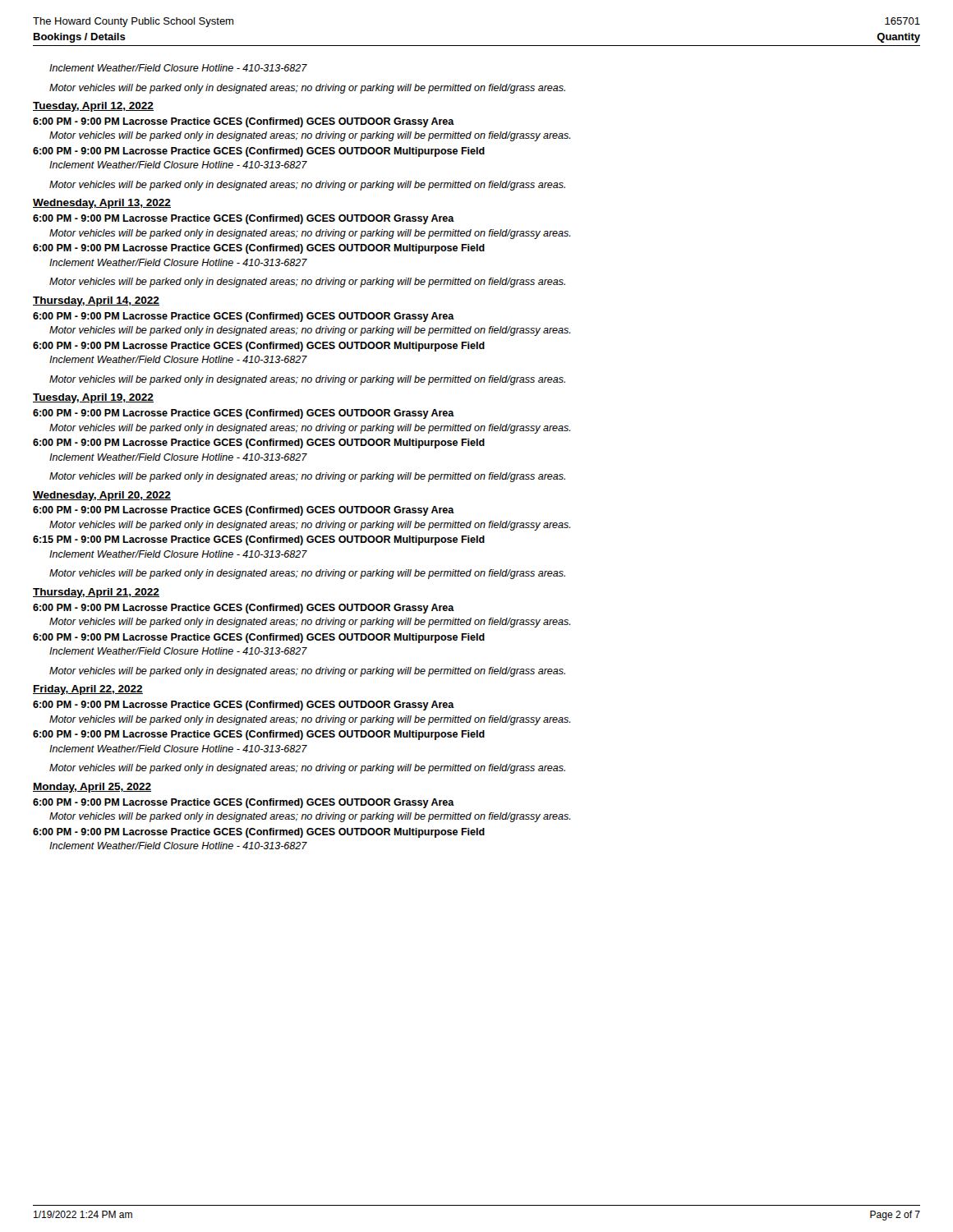Point to "Monday, April 25, 2022"
Viewport: 953px width, 1232px height.
click(92, 788)
